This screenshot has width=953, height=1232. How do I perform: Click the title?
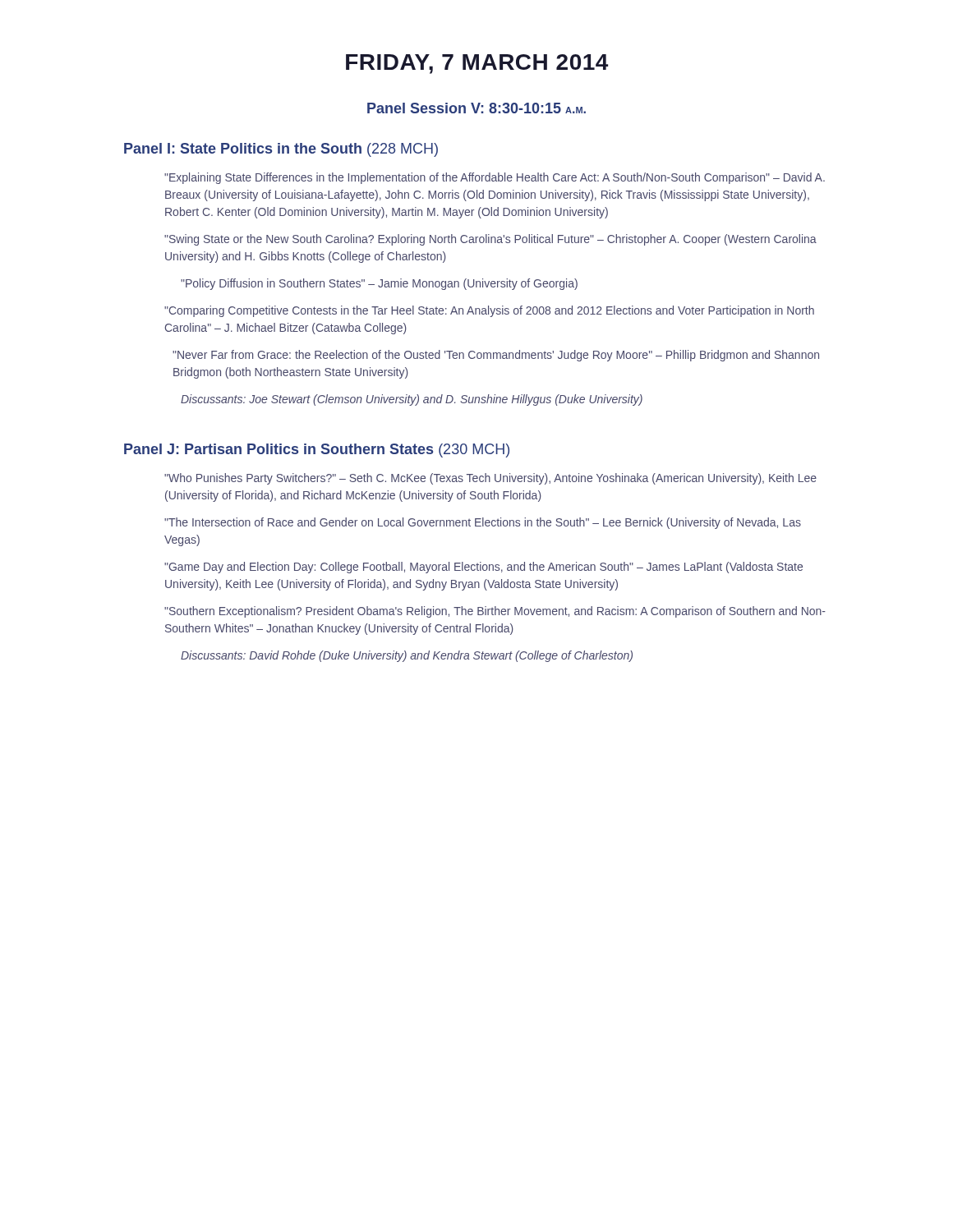pyautogui.click(x=476, y=62)
